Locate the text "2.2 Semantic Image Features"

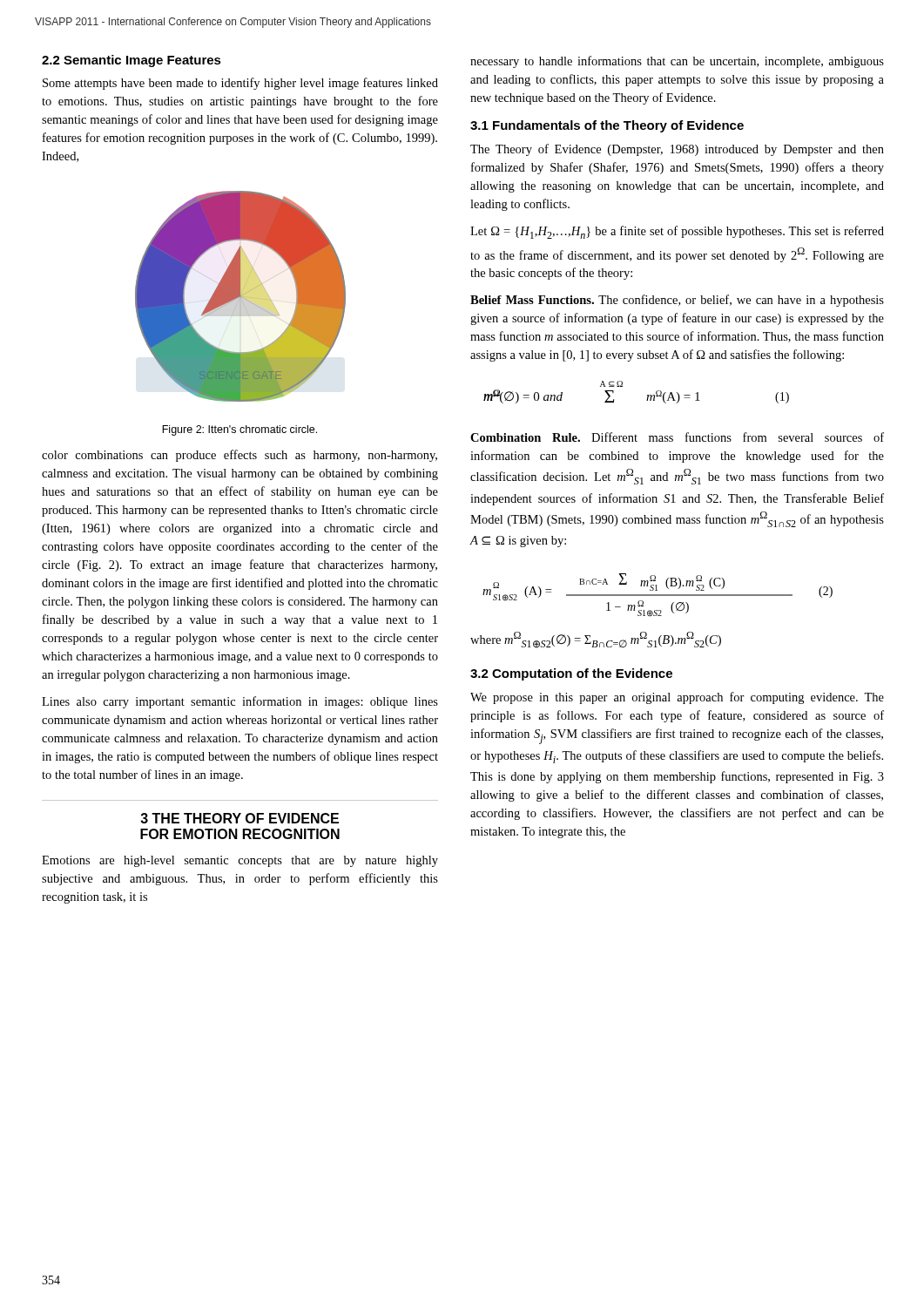[x=131, y=60]
